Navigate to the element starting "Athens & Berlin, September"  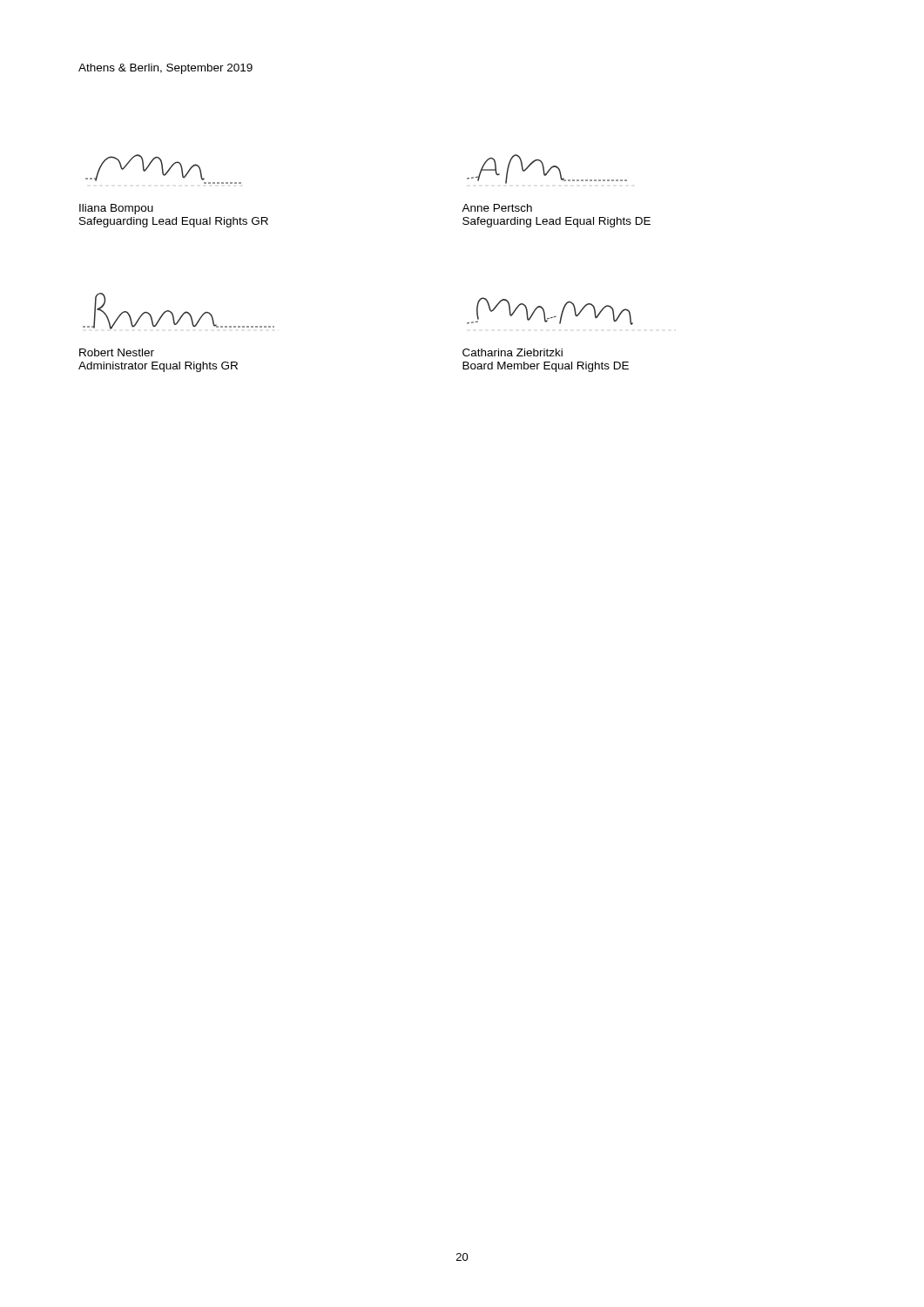coord(166,68)
